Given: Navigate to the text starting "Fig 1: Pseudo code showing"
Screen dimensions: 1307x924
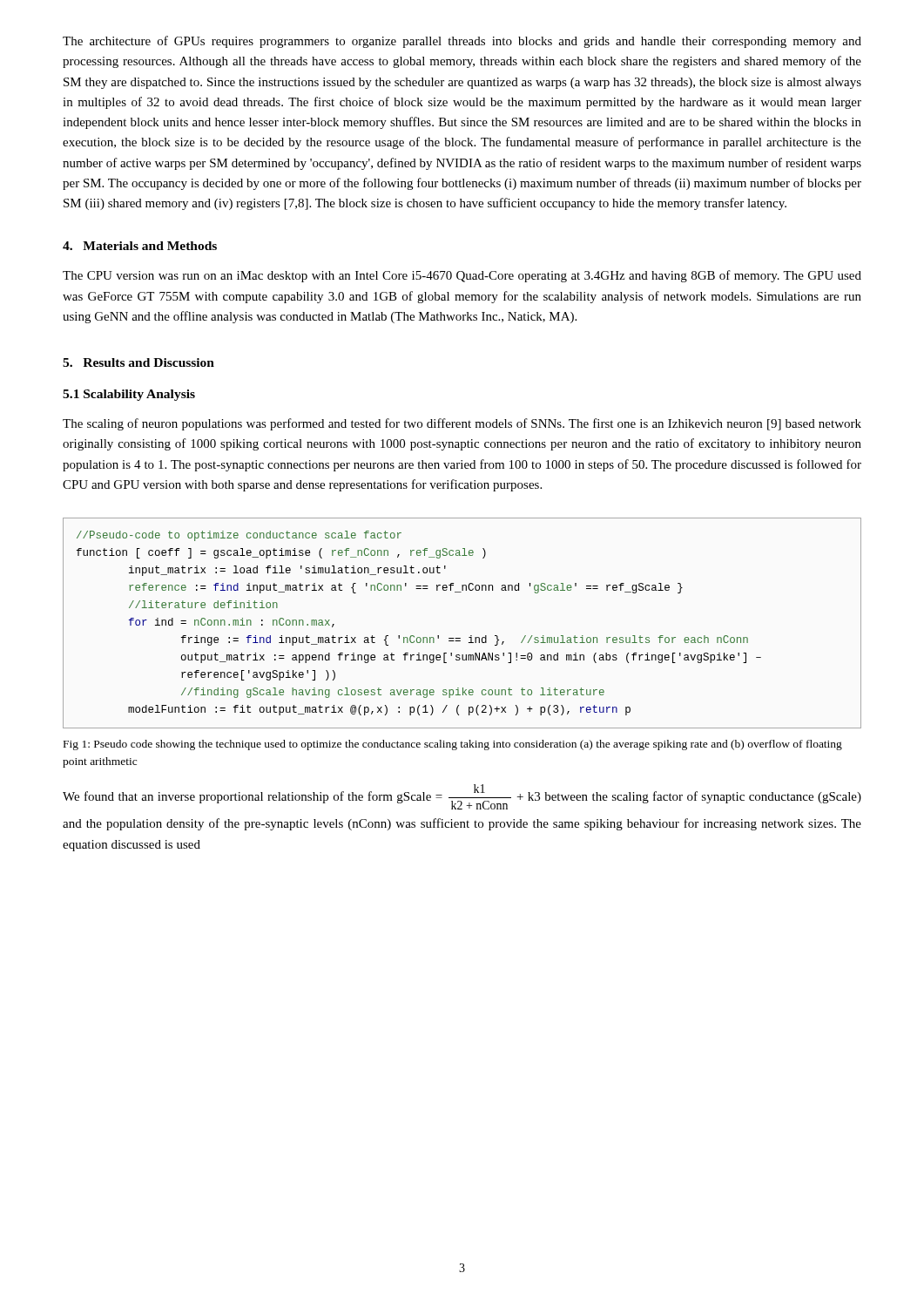Looking at the screenshot, I should (452, 752).
